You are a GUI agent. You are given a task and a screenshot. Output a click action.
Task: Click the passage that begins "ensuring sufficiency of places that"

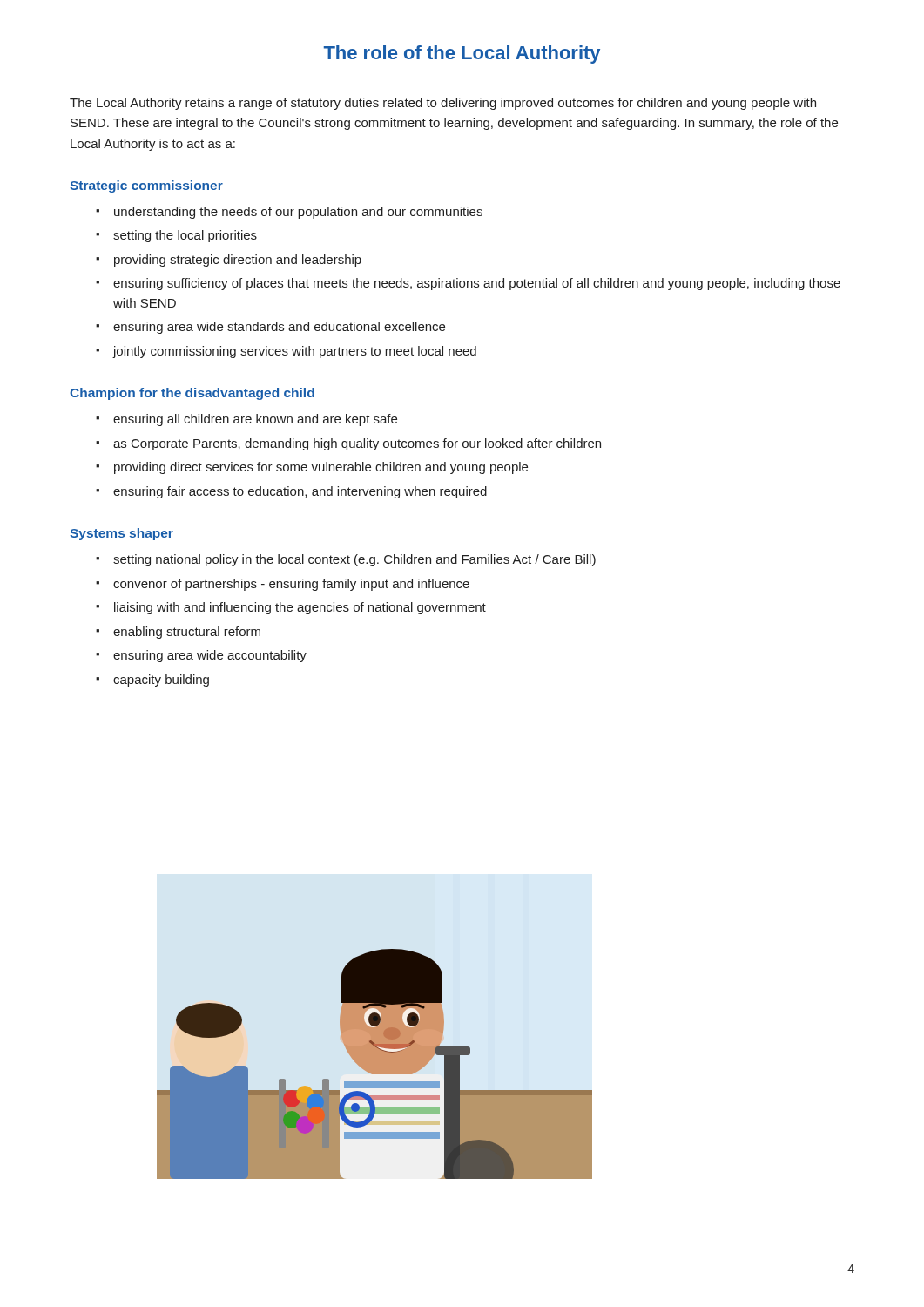click(477, 293)
